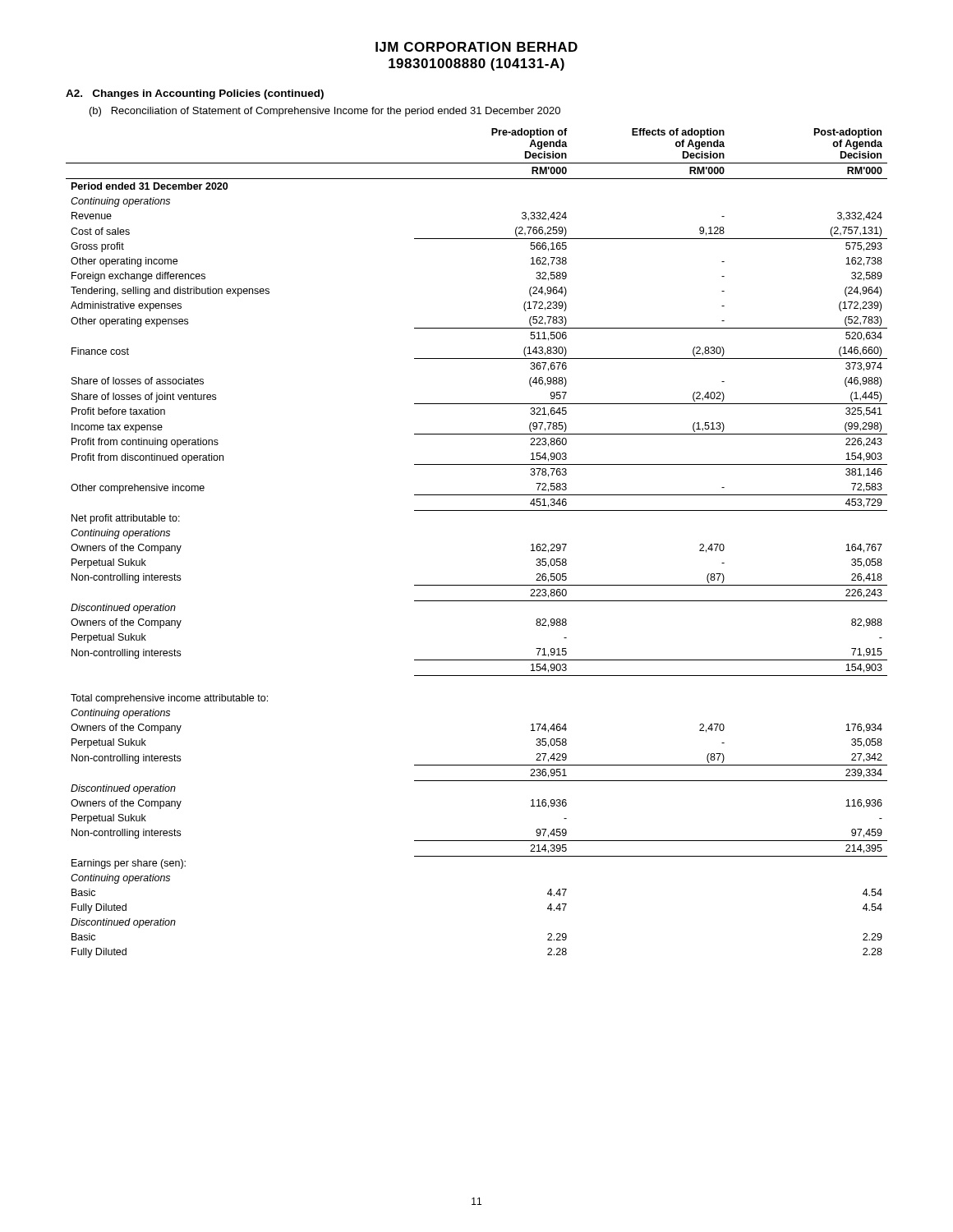Where is the passage that starts "(b) Reconciliation of Statement of Comprehensive Income"?
This screenshot has width=953, height=1232.
pos(325,111)
